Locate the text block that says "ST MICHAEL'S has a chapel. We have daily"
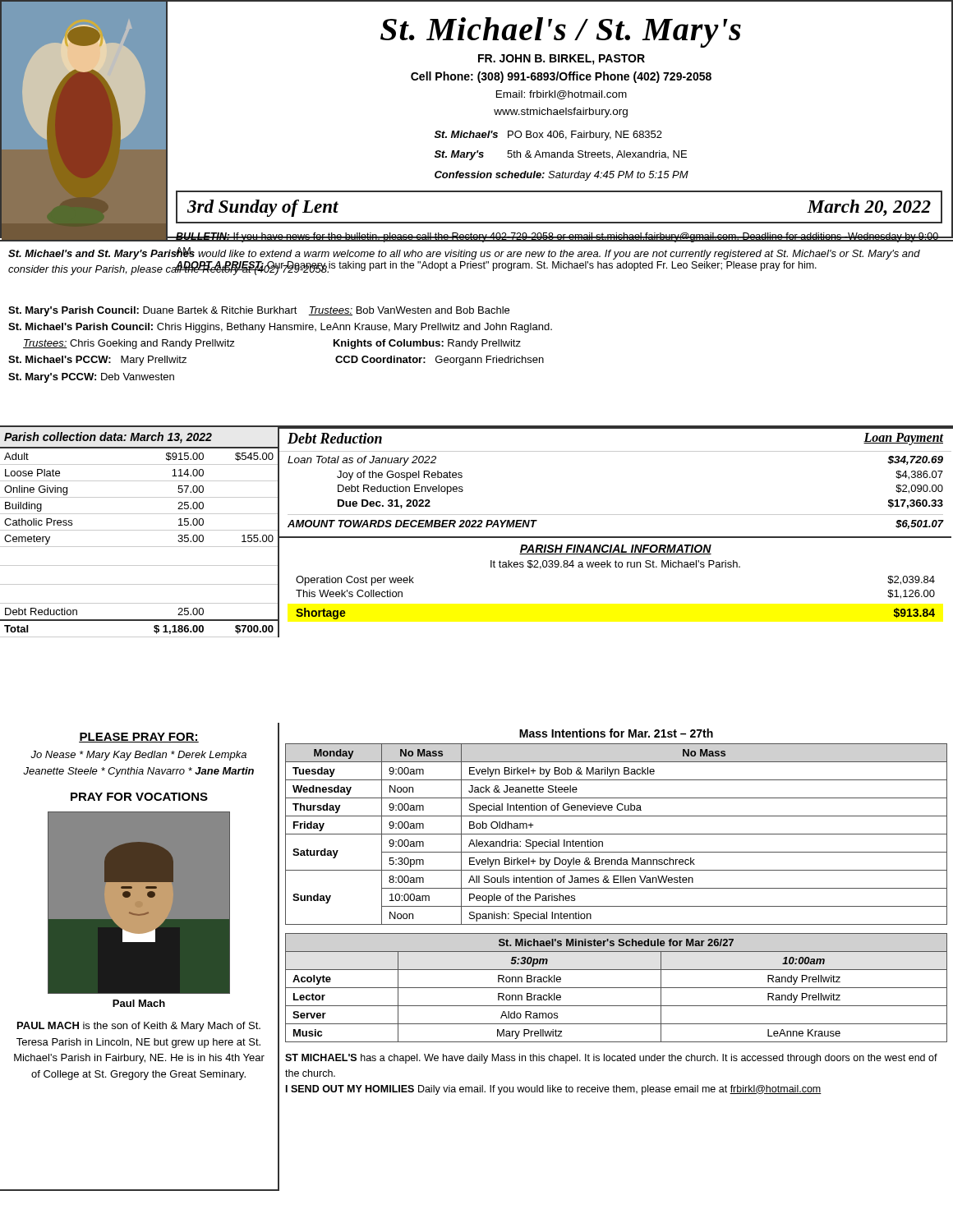This screenshot has height=1232, width=953. [x=611, y=1059]
